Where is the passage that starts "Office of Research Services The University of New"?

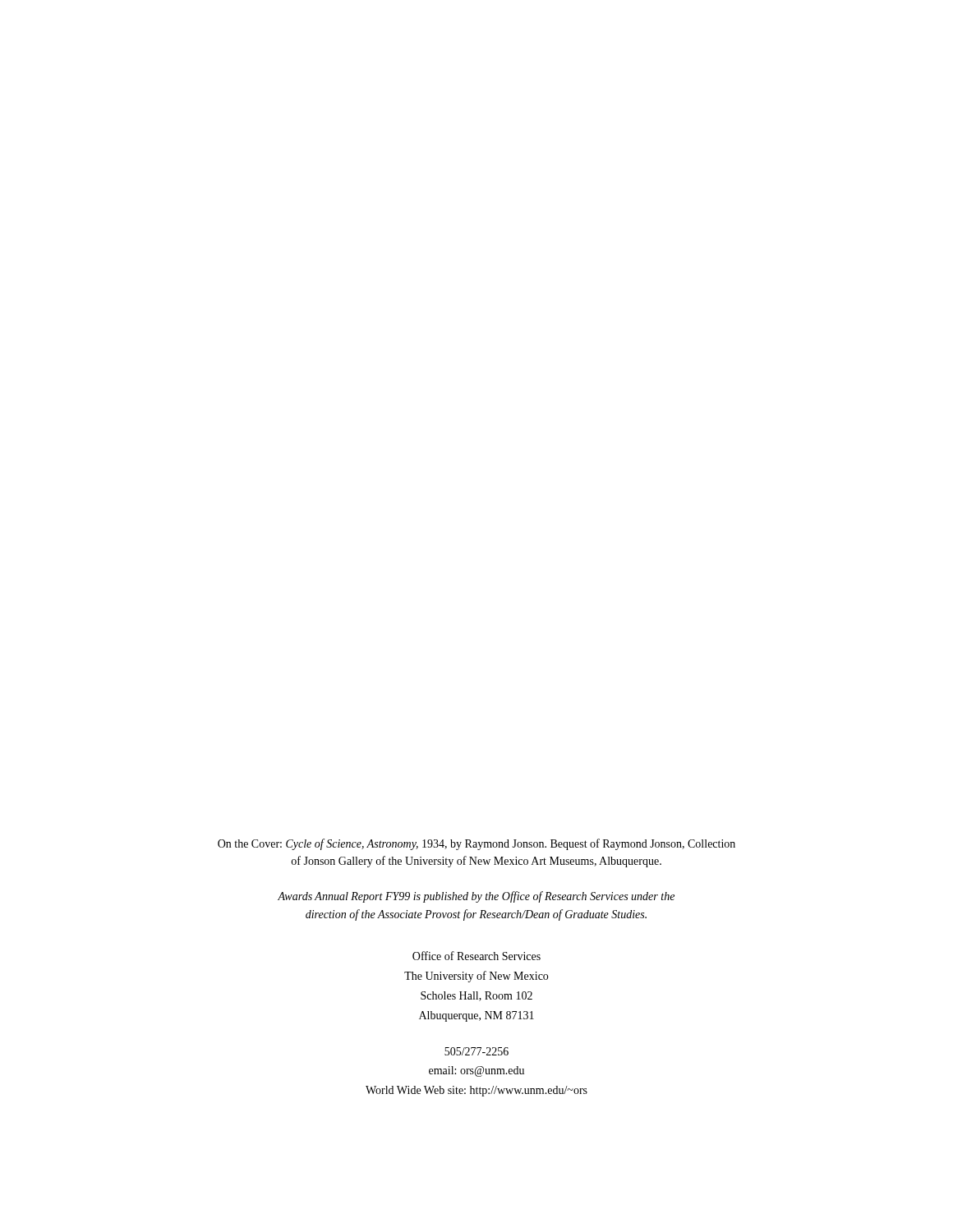476,986
